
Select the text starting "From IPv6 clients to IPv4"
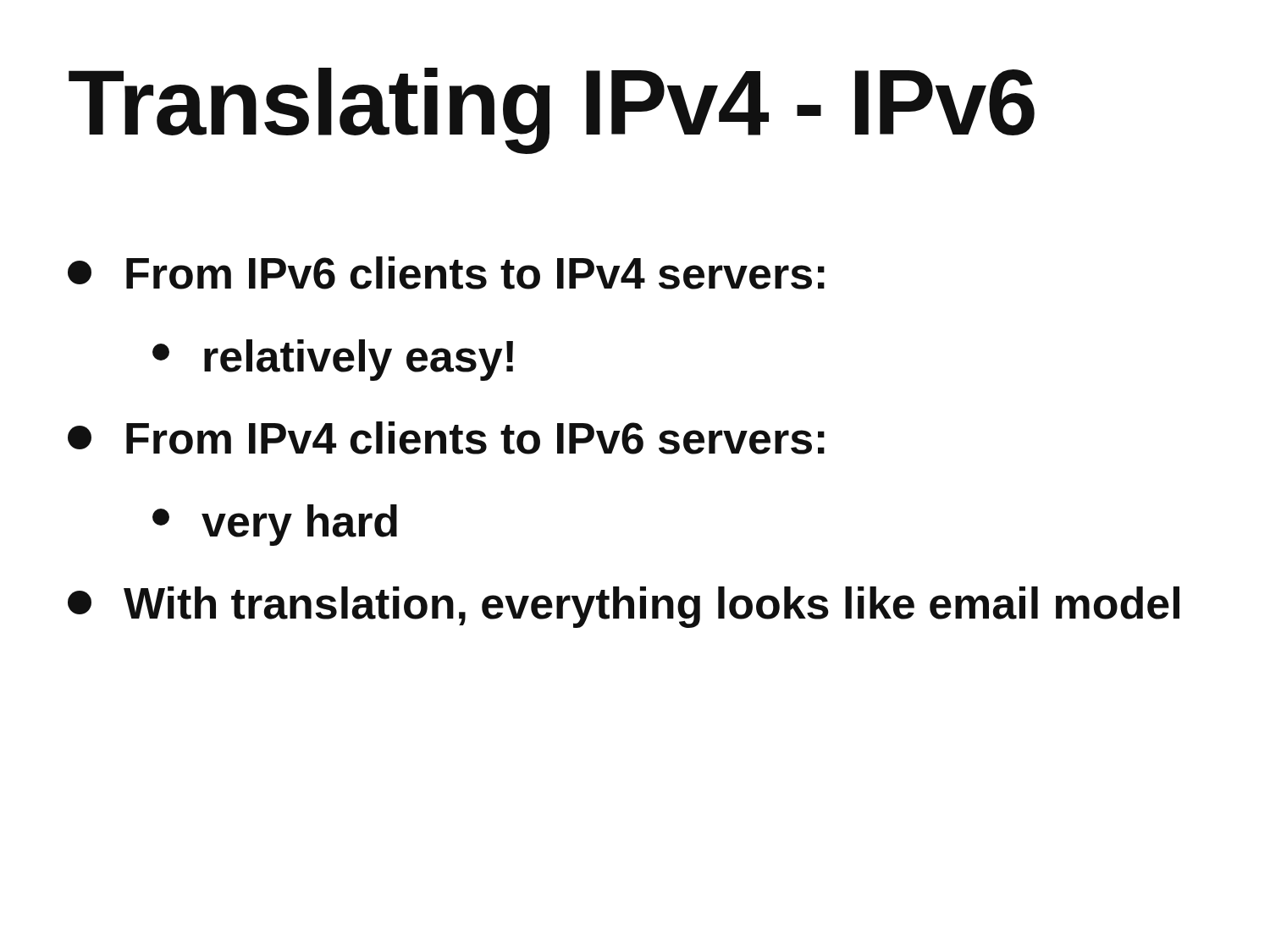coord(635,274)
